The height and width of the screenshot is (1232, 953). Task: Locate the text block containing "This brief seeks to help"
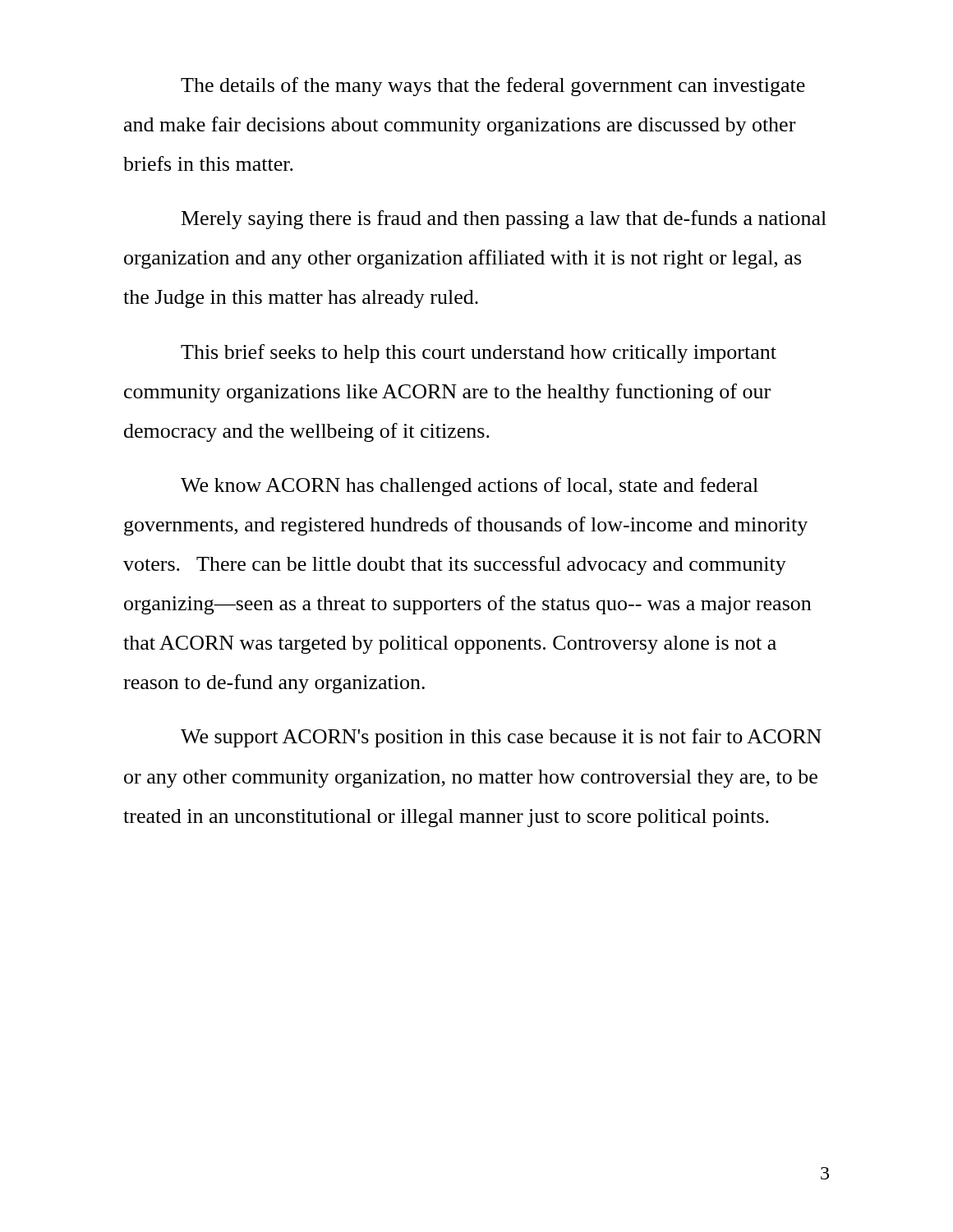476,392
